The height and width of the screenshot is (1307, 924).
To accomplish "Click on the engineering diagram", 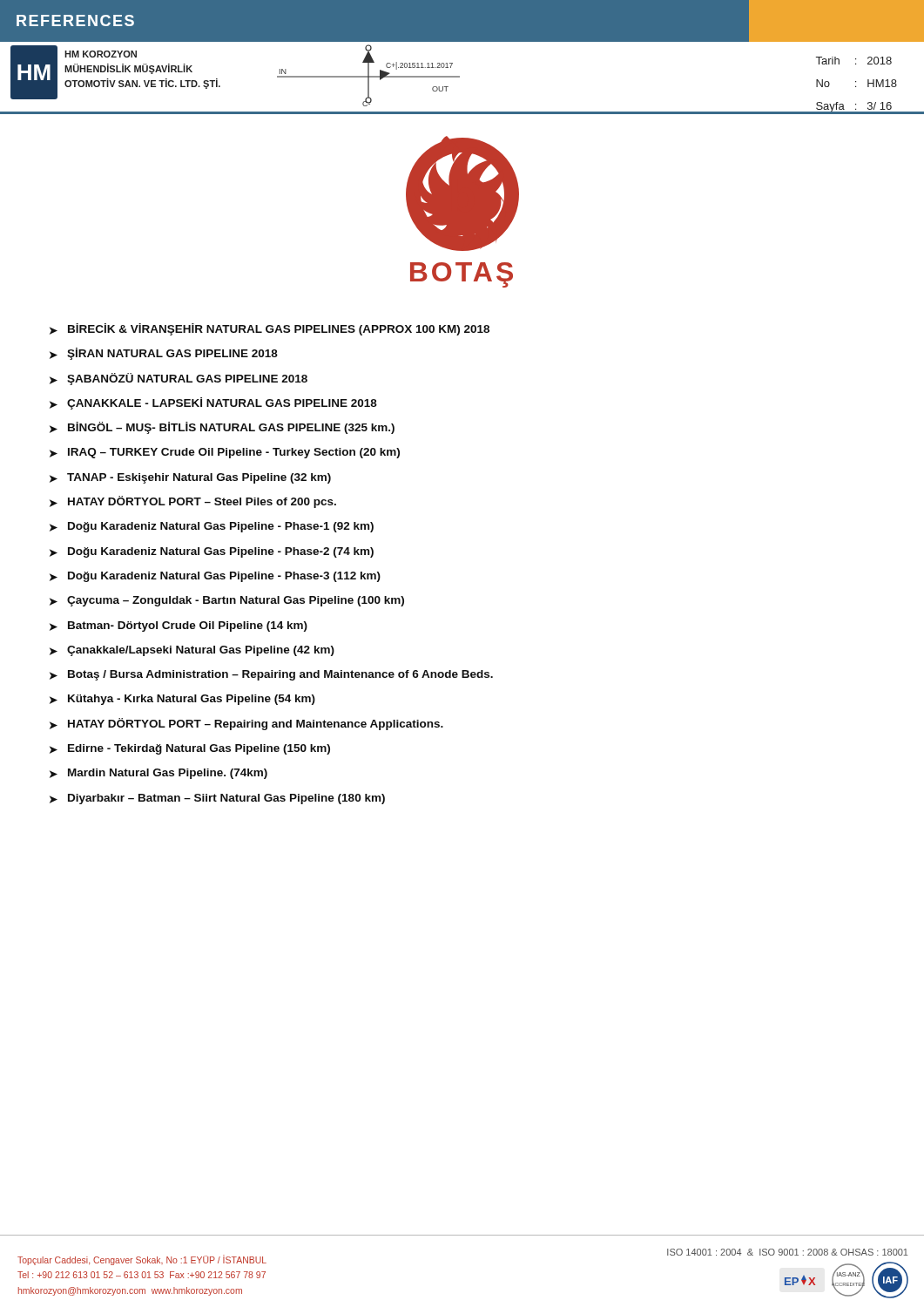I will (x=368, y=76).
